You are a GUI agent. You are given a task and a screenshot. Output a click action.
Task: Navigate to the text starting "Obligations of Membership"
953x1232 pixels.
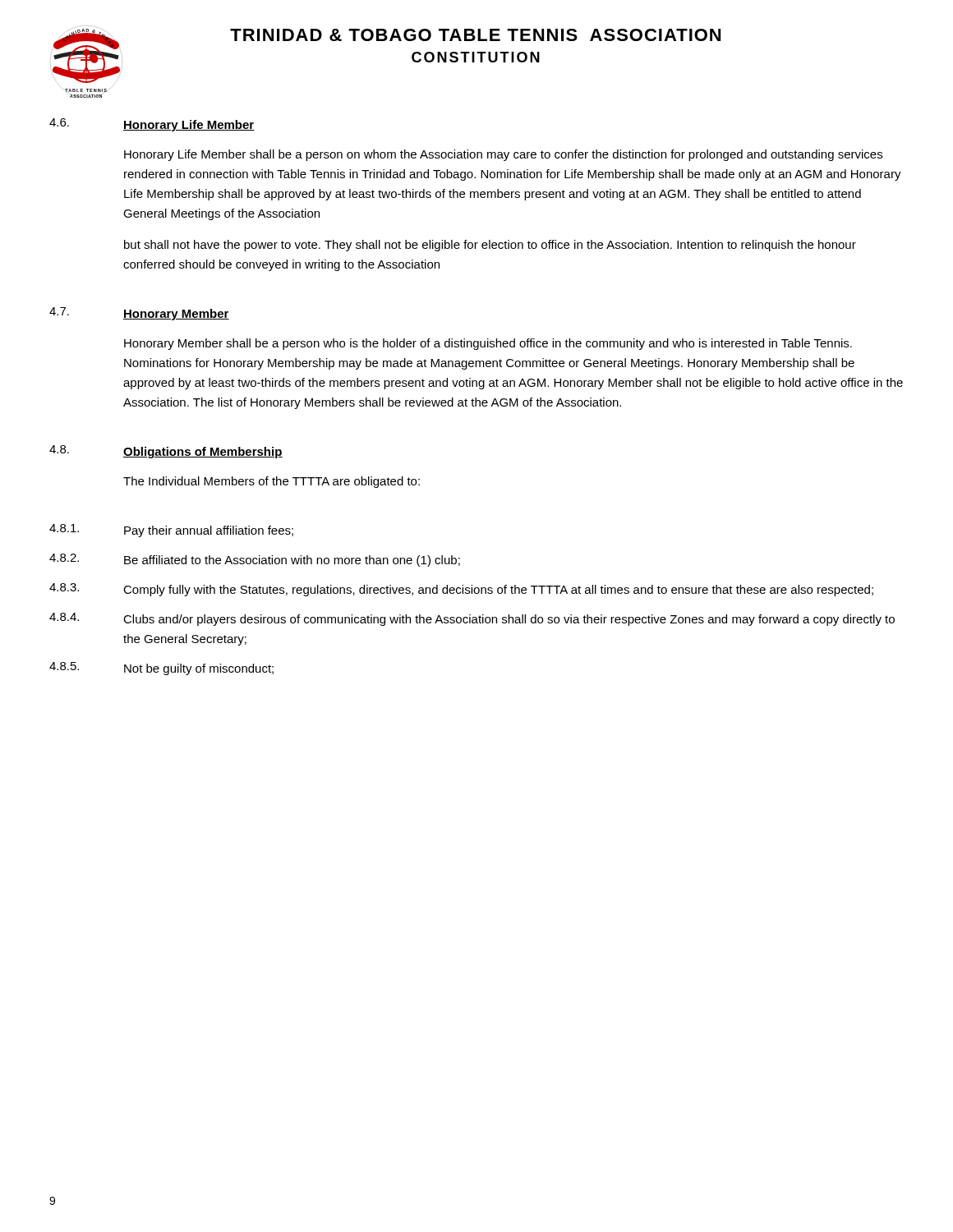pos(203,451)
